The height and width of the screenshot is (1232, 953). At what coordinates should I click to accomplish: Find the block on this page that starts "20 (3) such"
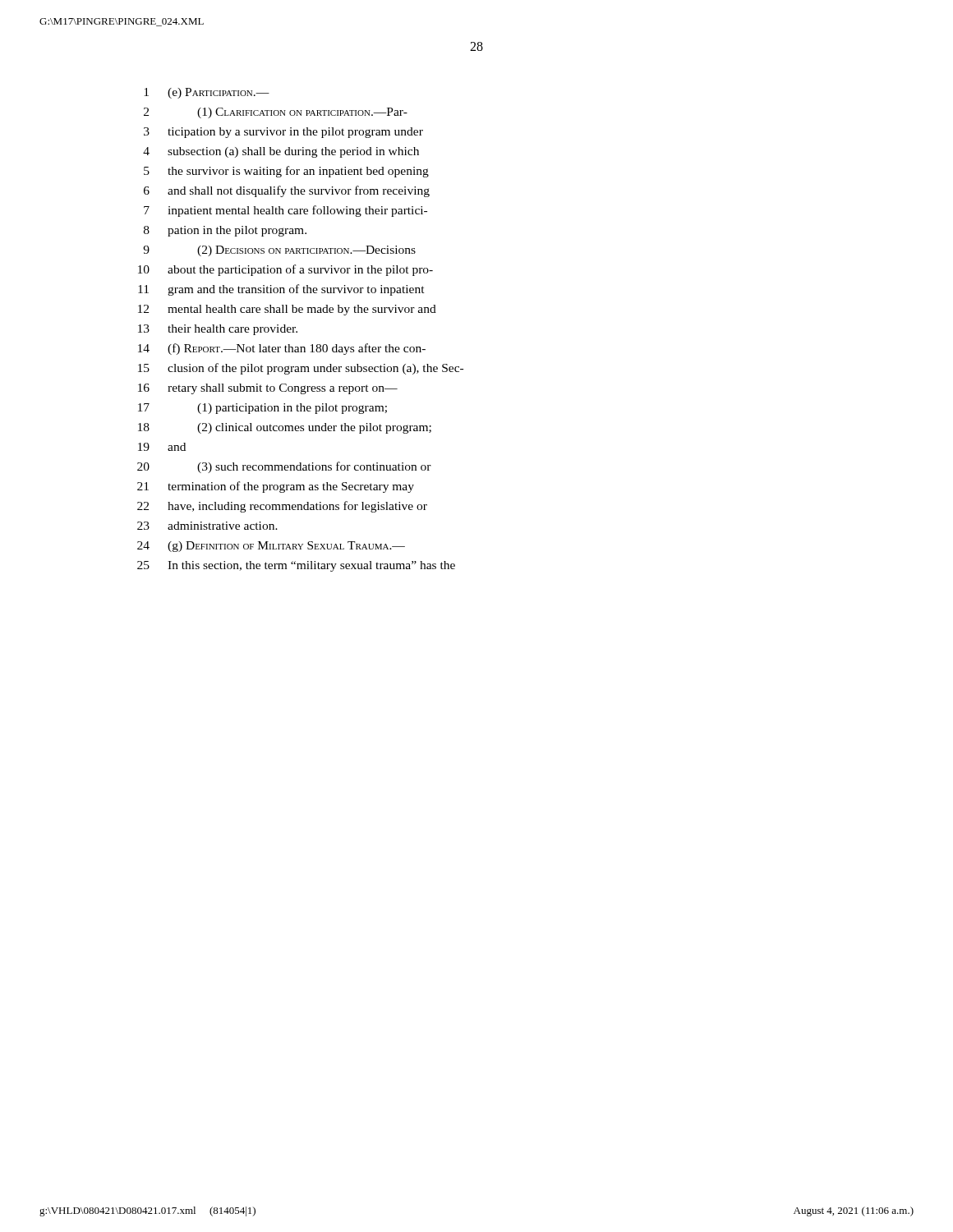(284, 467)
